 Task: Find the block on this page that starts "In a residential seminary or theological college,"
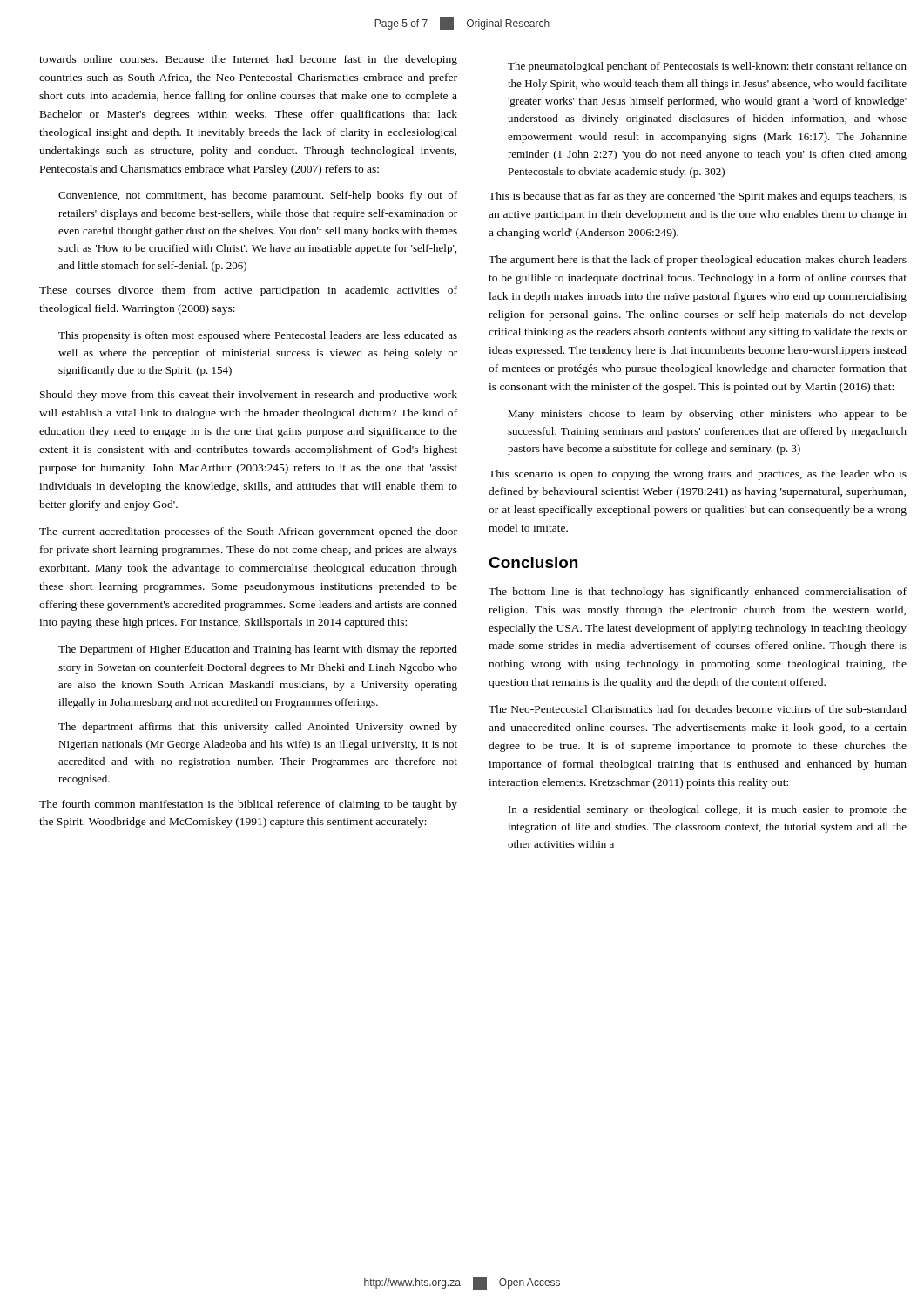(x=707, y=826)
